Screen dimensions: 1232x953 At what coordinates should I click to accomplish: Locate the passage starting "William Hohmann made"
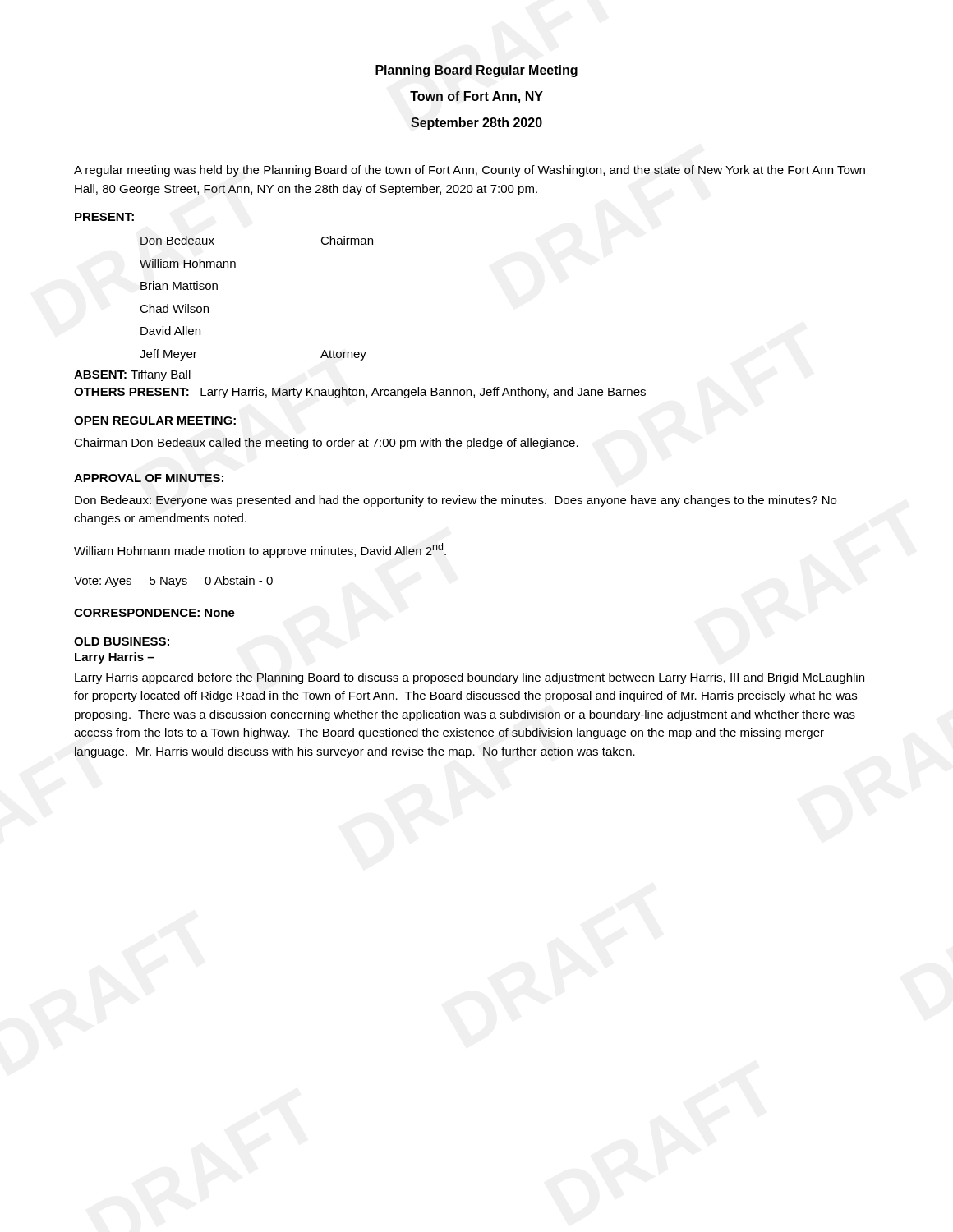point(261,549)
